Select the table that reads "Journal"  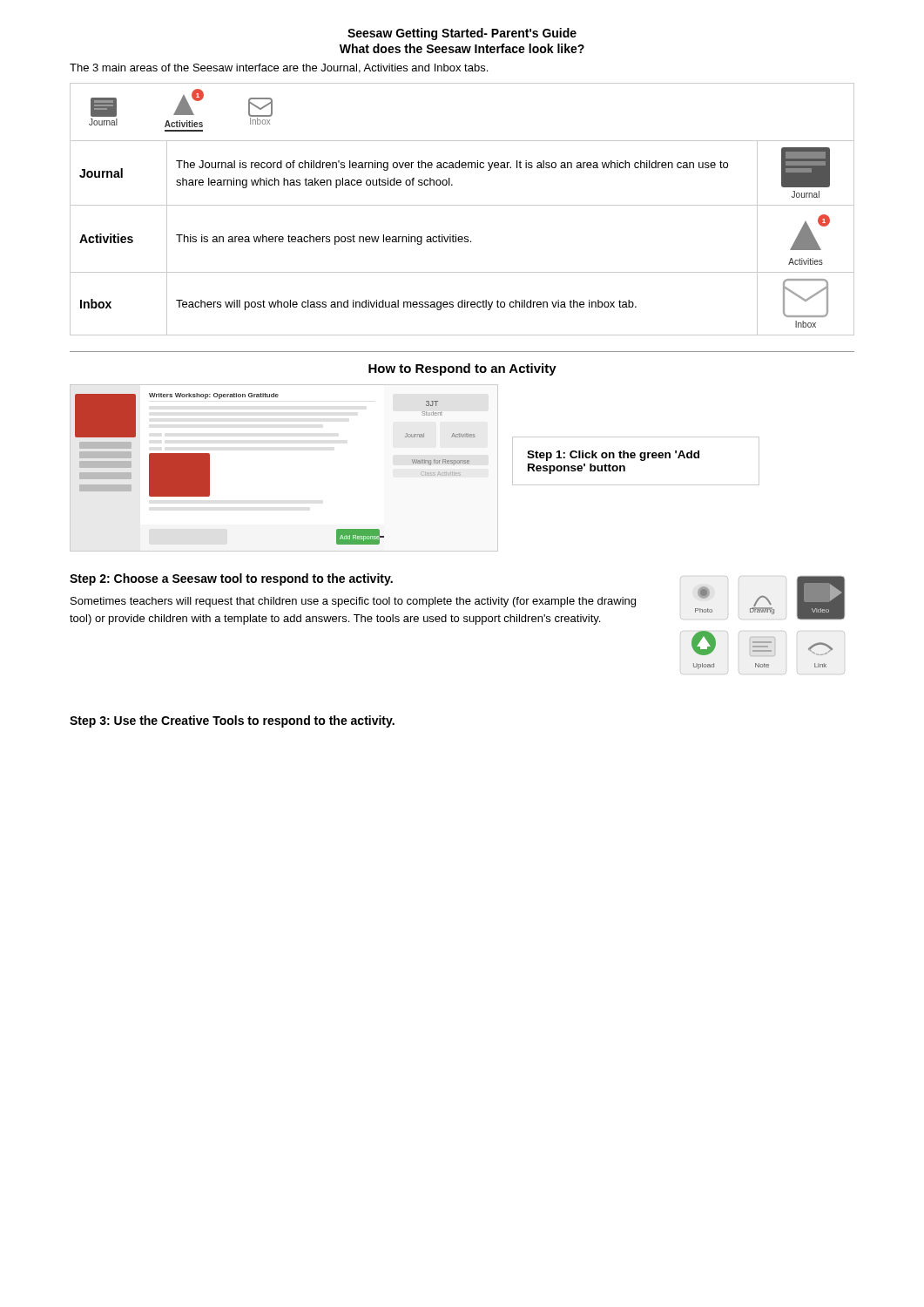462,209
